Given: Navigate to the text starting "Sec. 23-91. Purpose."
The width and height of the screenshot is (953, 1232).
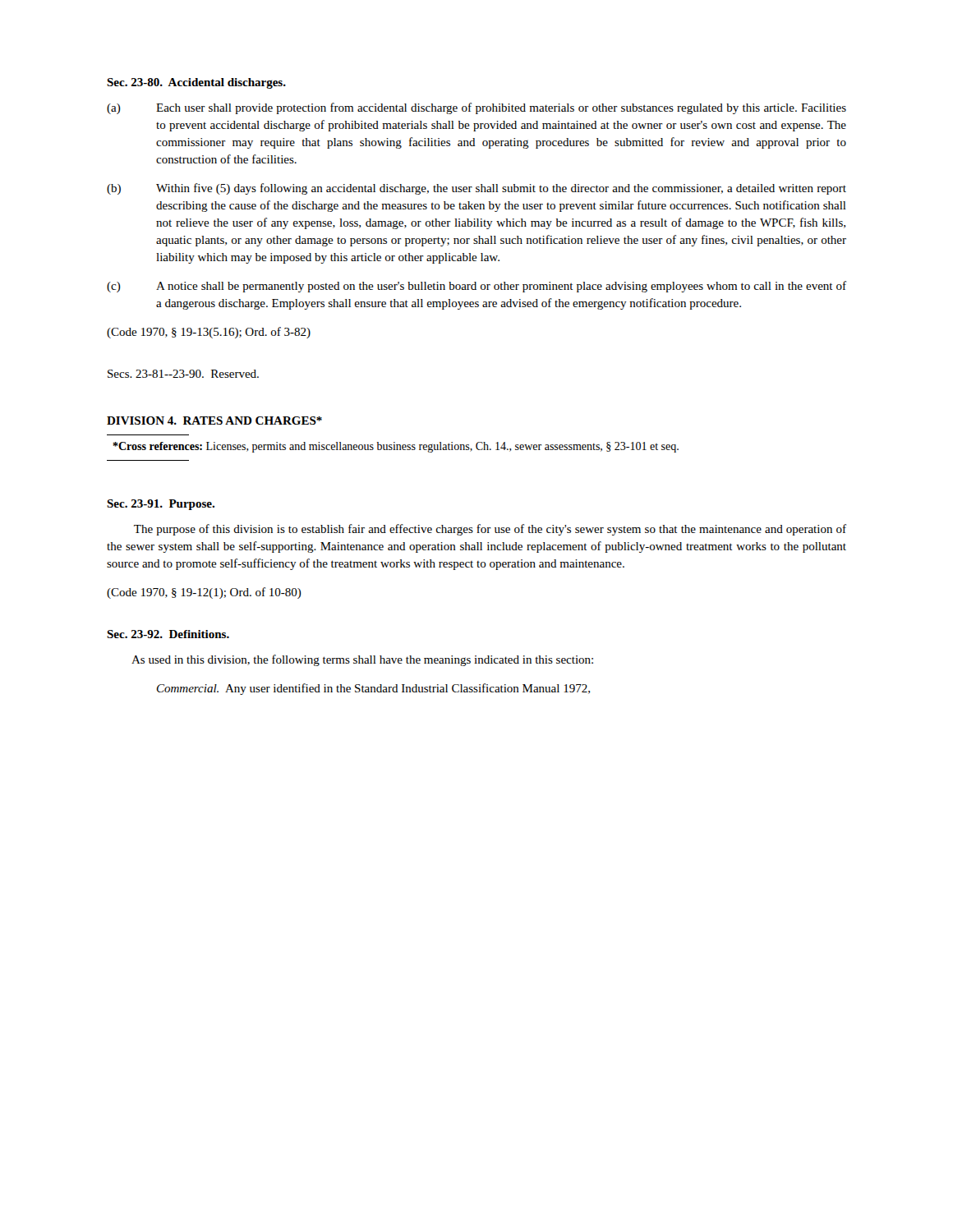Looking at the screenshot, I should (x=161, y=503).
